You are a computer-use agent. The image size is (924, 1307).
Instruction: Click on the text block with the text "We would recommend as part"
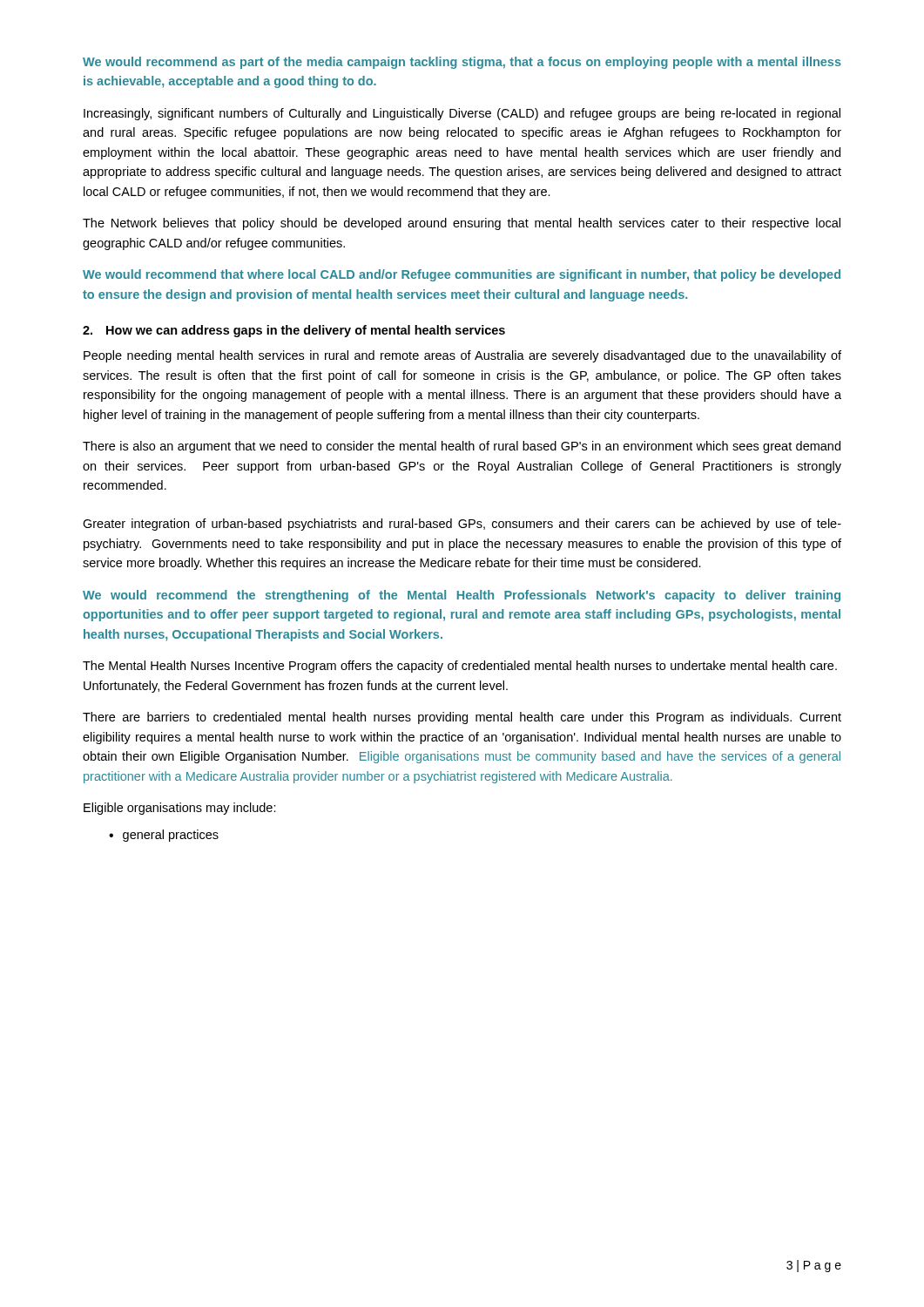(x=462, y=72)
